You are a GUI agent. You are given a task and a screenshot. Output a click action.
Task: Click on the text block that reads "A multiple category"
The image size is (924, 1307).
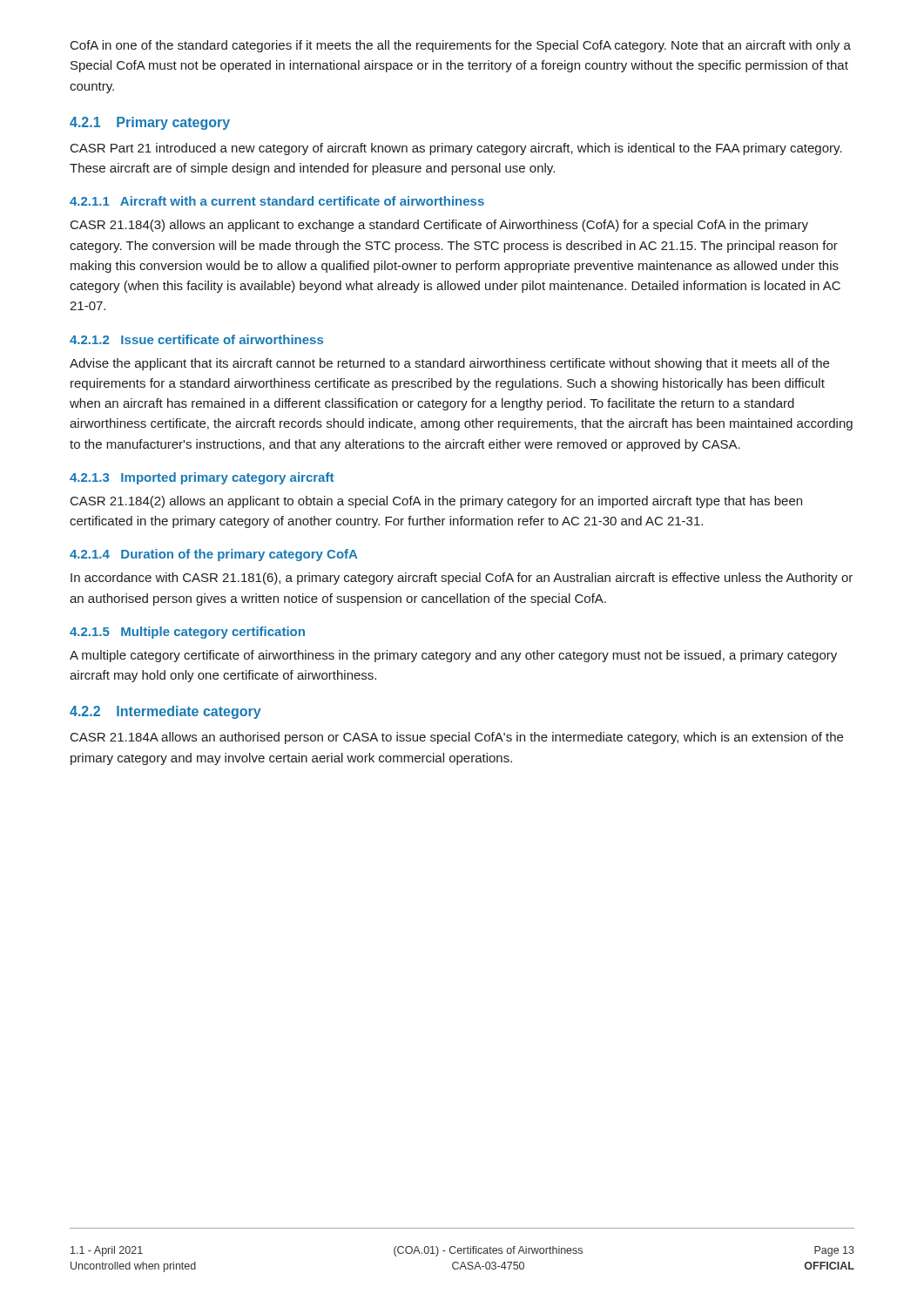tap(453, 665)
